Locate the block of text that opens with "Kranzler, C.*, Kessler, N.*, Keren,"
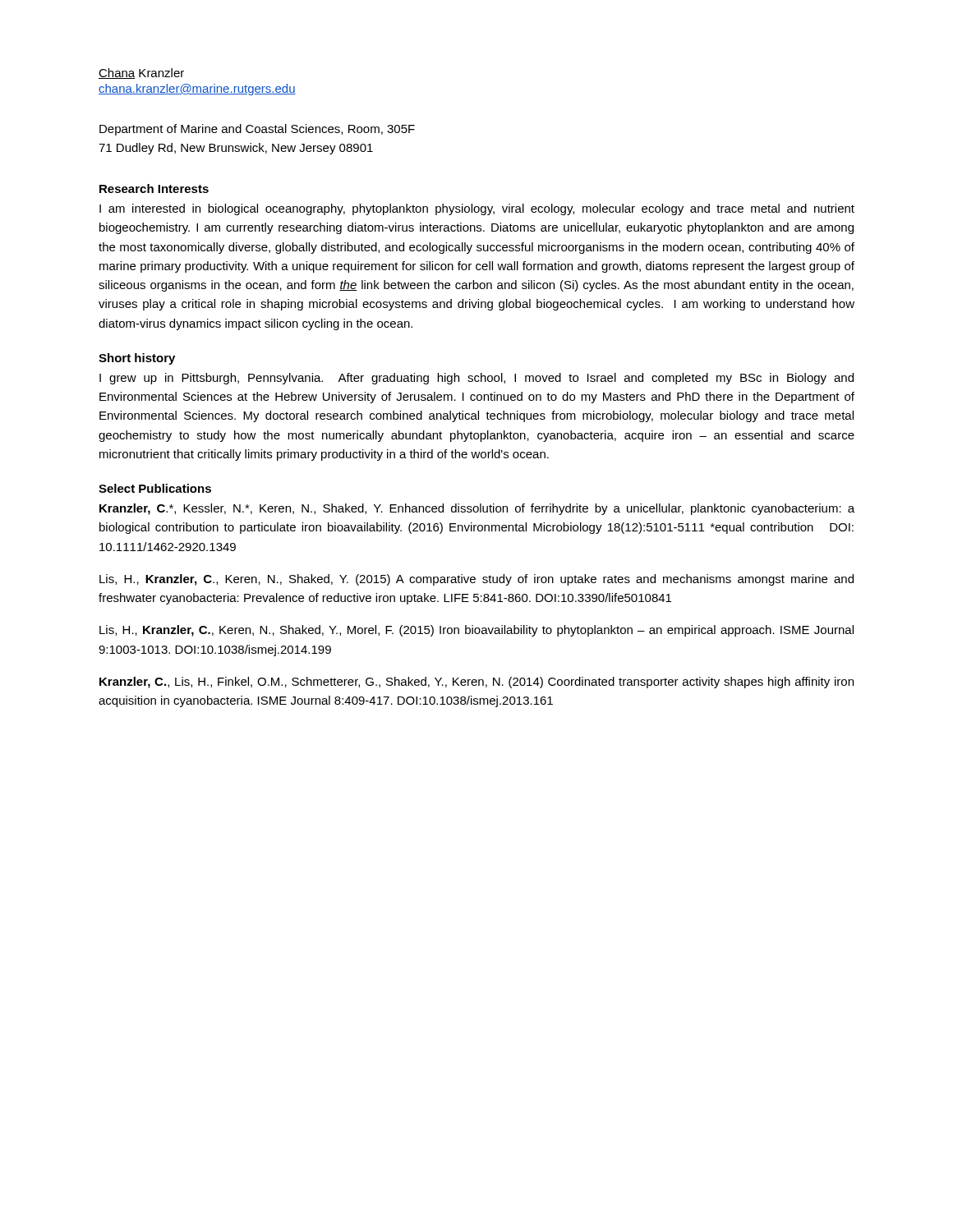Image resolution: width=953 pixels, height=1232 pixels. [x=476, y=527]
